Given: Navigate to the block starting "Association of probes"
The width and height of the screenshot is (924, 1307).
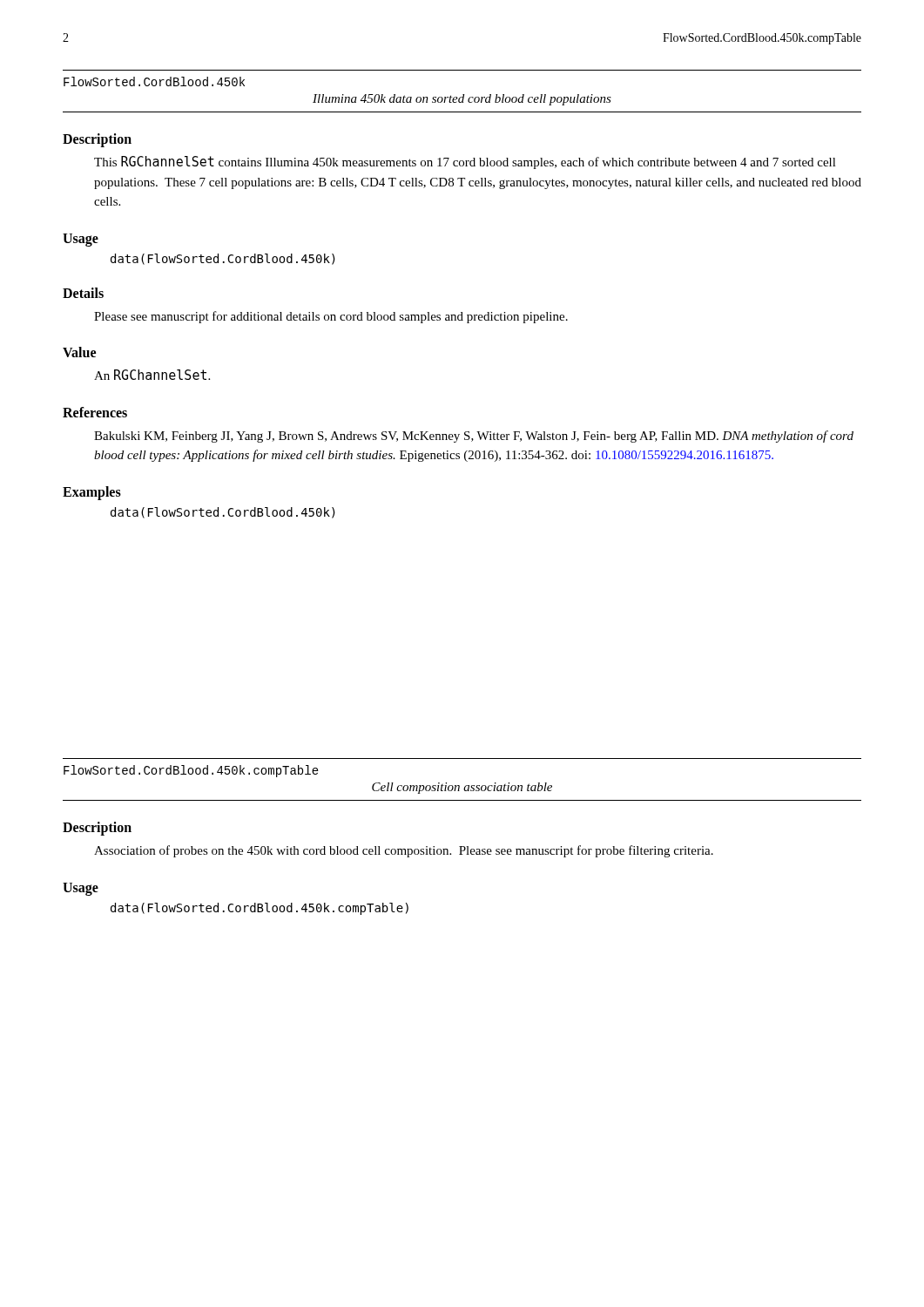Looking at the screenshot, I should (404, 850).
